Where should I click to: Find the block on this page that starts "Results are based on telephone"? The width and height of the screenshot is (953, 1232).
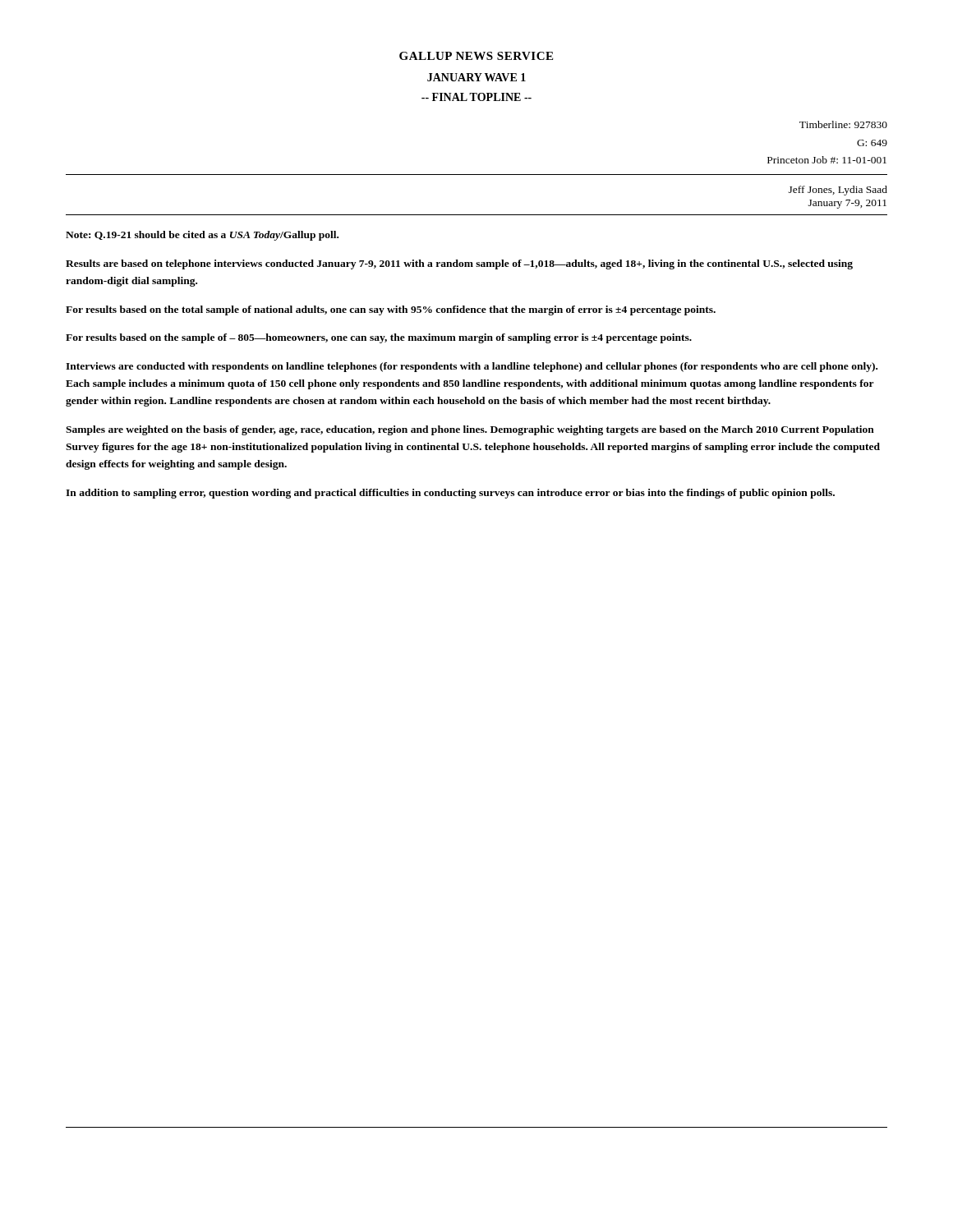coord(459,272)
